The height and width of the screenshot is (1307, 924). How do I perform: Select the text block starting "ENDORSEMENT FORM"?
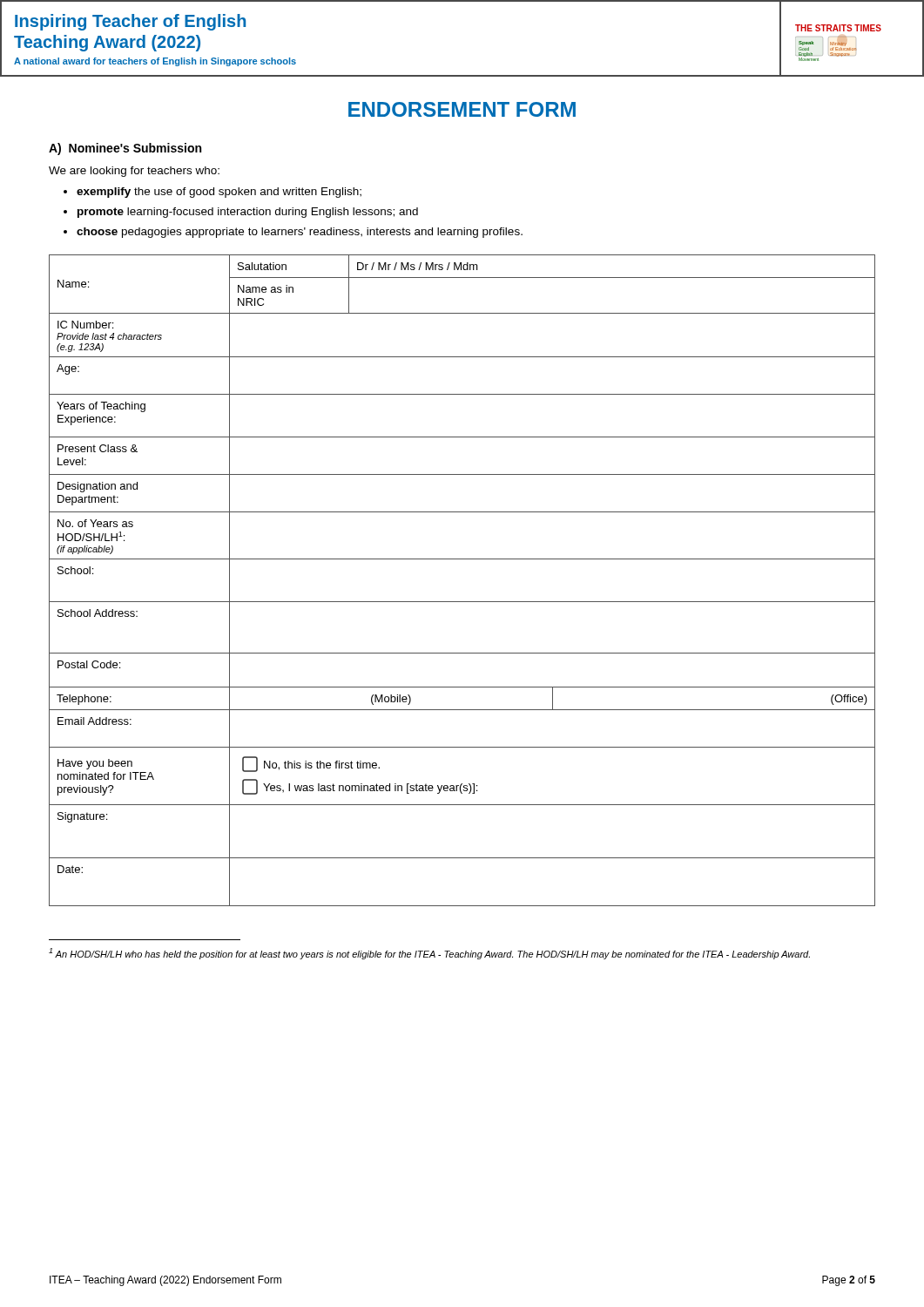click(x=462, y=109)
